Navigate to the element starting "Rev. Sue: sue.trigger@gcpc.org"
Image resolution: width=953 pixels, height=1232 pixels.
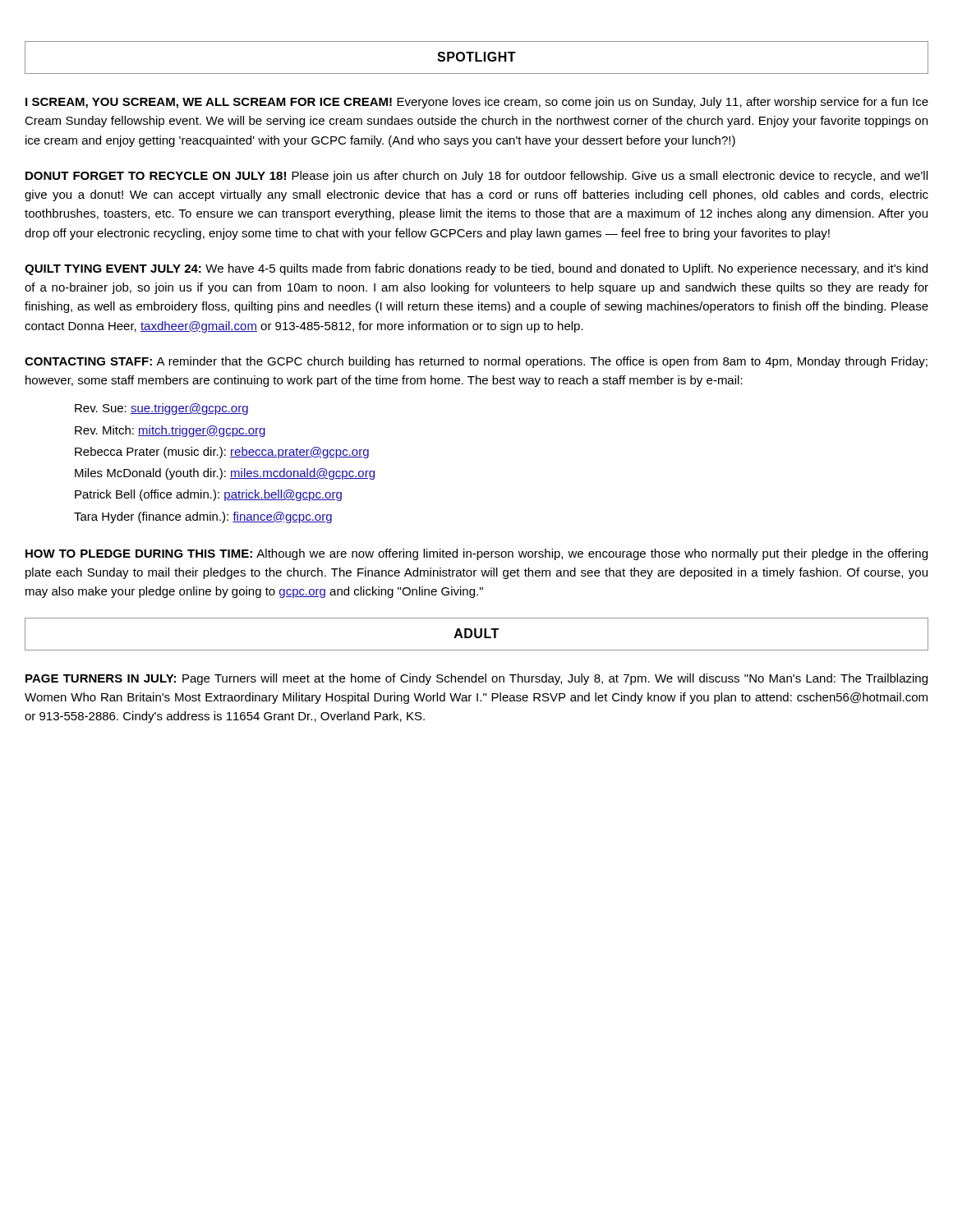[161, 408]
